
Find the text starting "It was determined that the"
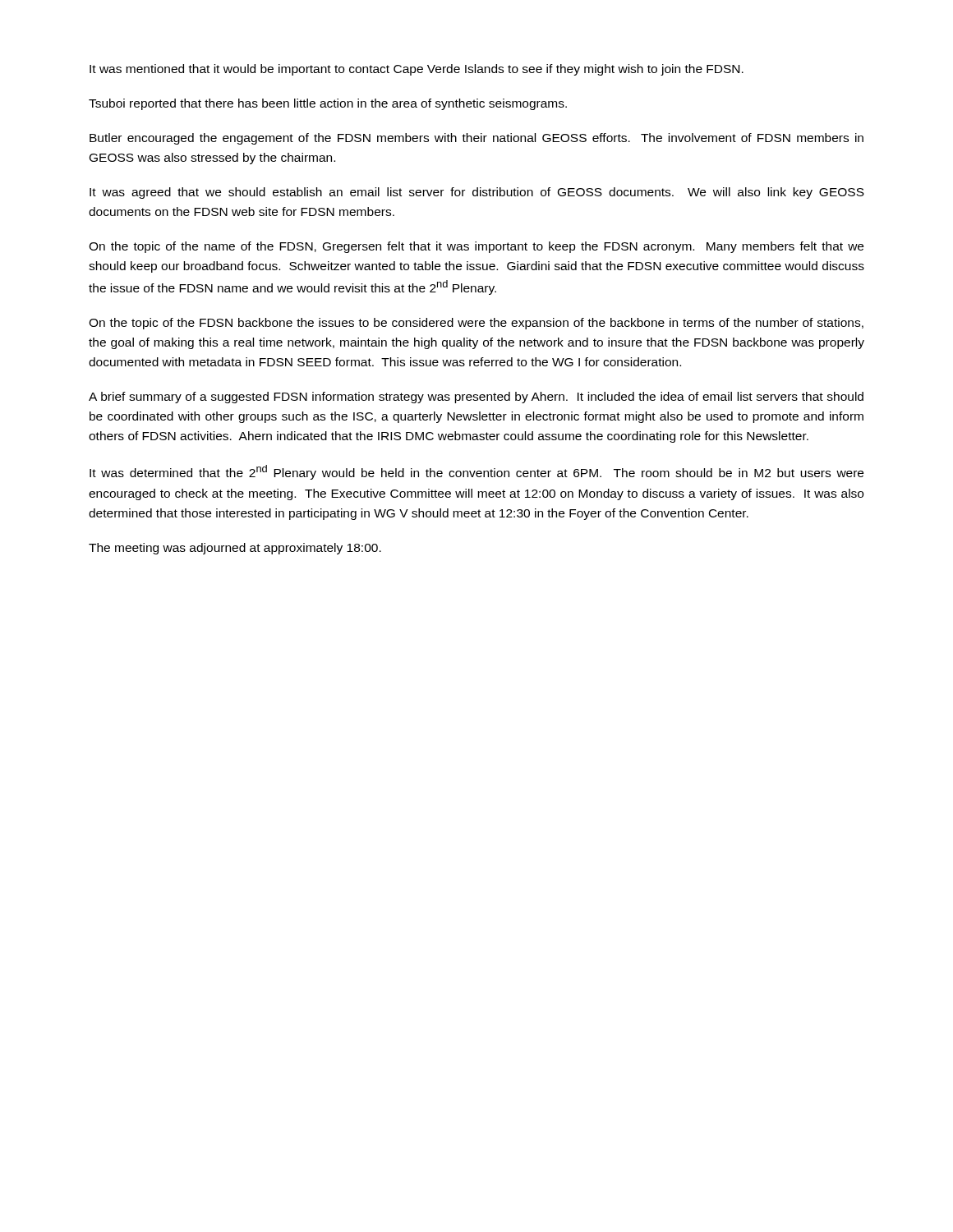pyautogui.click(x=476, y=491)
